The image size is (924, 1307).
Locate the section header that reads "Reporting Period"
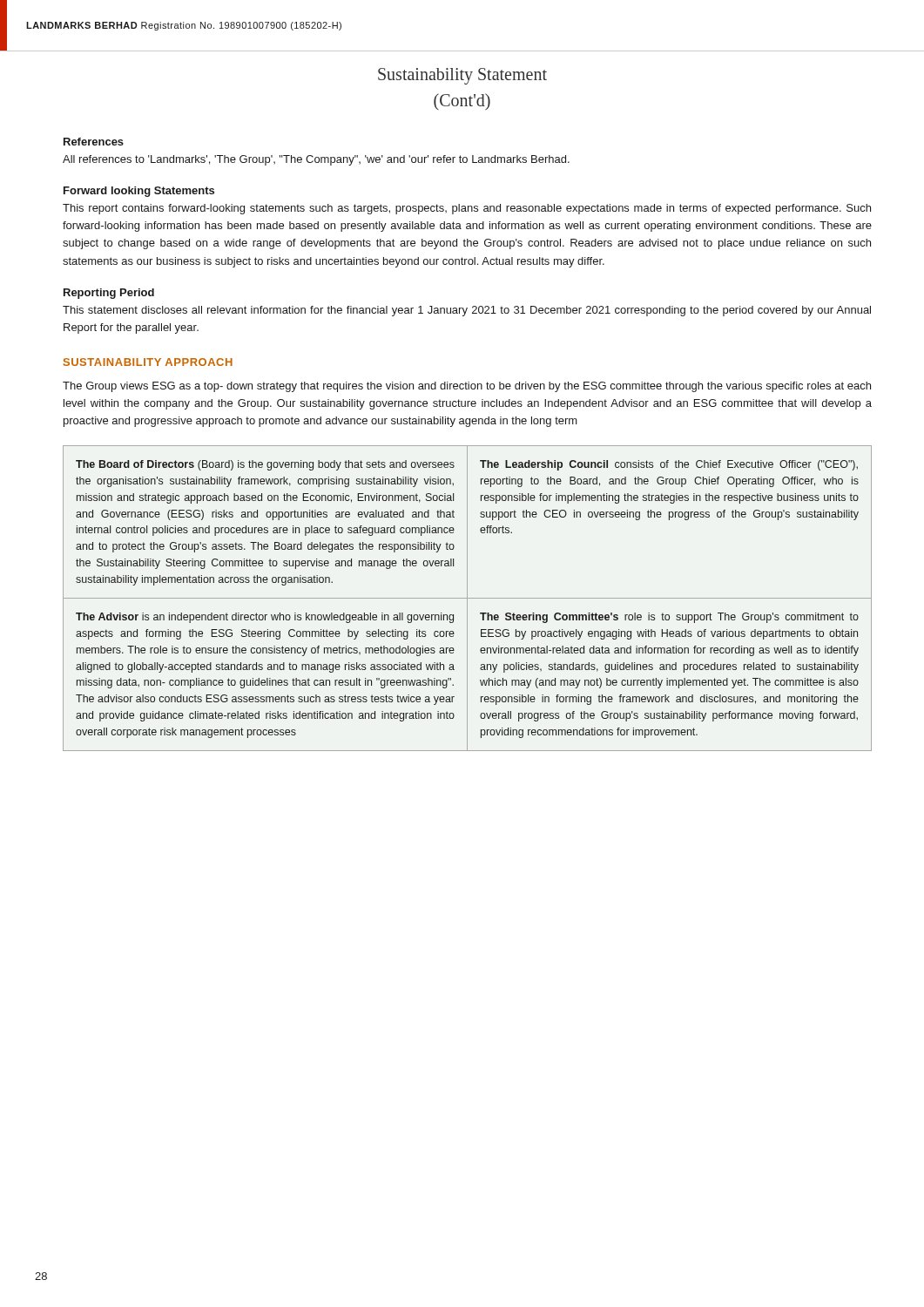coord(109,292)
